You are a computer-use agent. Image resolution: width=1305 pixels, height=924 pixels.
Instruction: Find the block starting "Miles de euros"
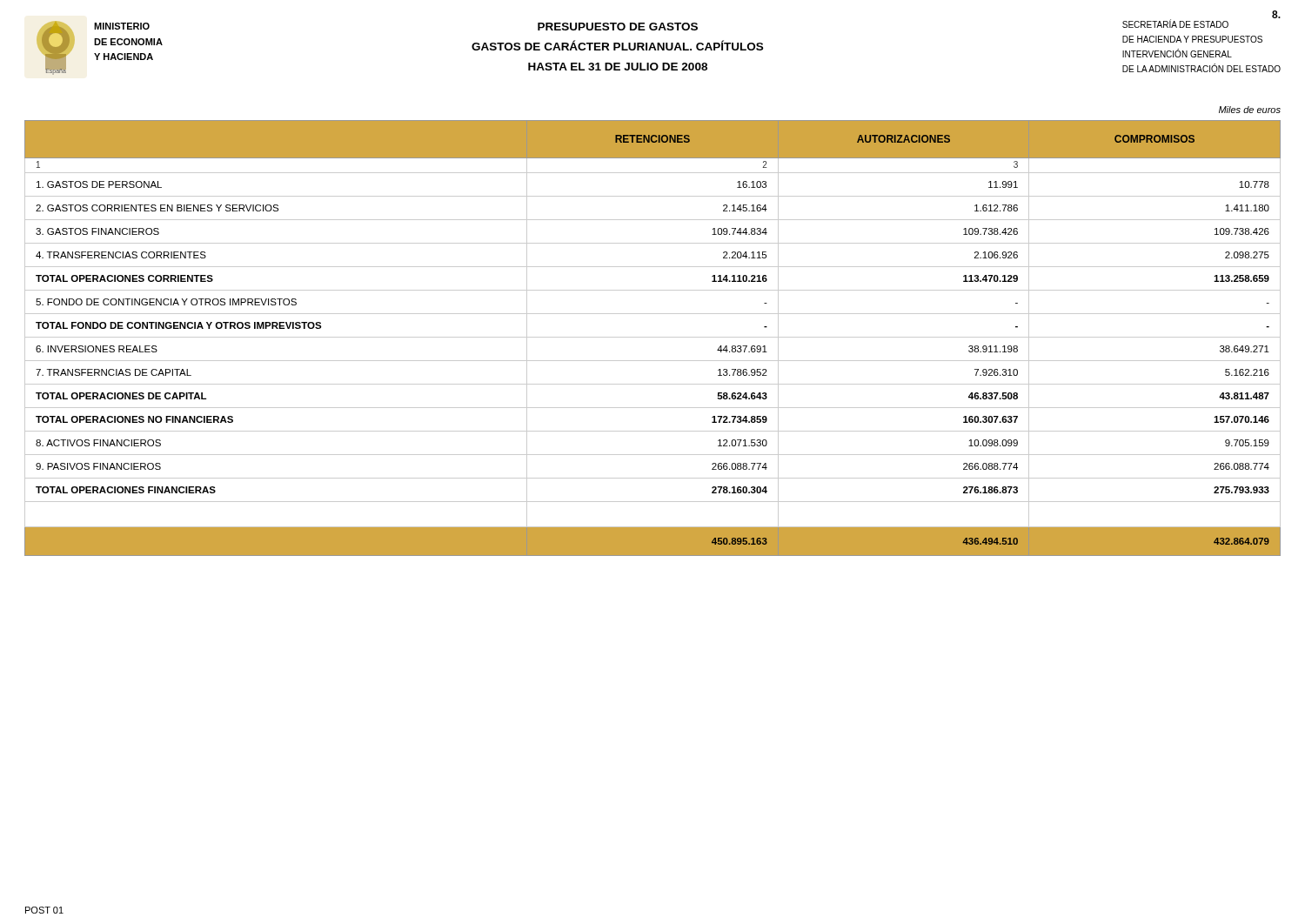(1249, 110)
